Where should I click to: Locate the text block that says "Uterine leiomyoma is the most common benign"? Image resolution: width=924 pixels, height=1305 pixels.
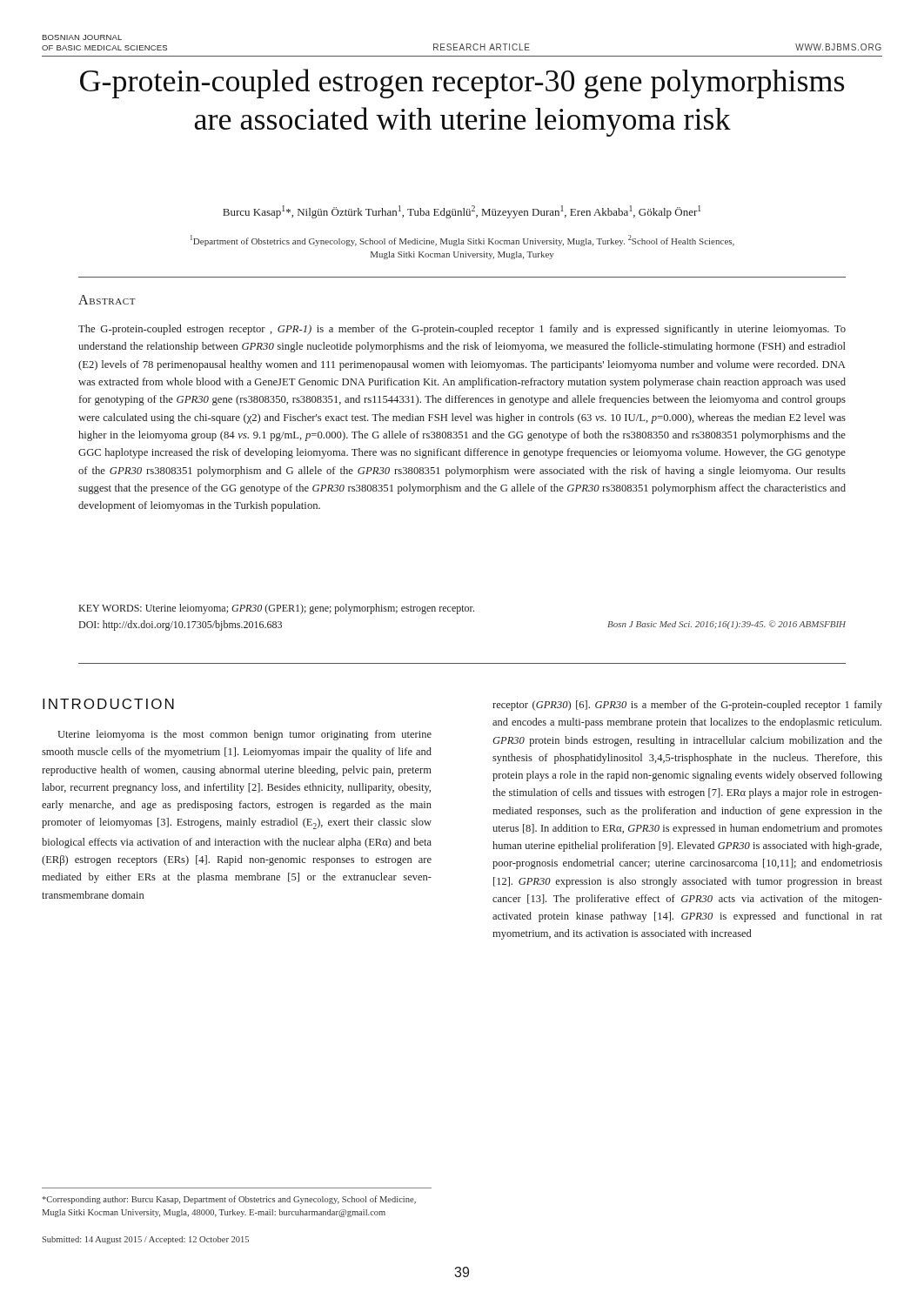tap(237, 815)
